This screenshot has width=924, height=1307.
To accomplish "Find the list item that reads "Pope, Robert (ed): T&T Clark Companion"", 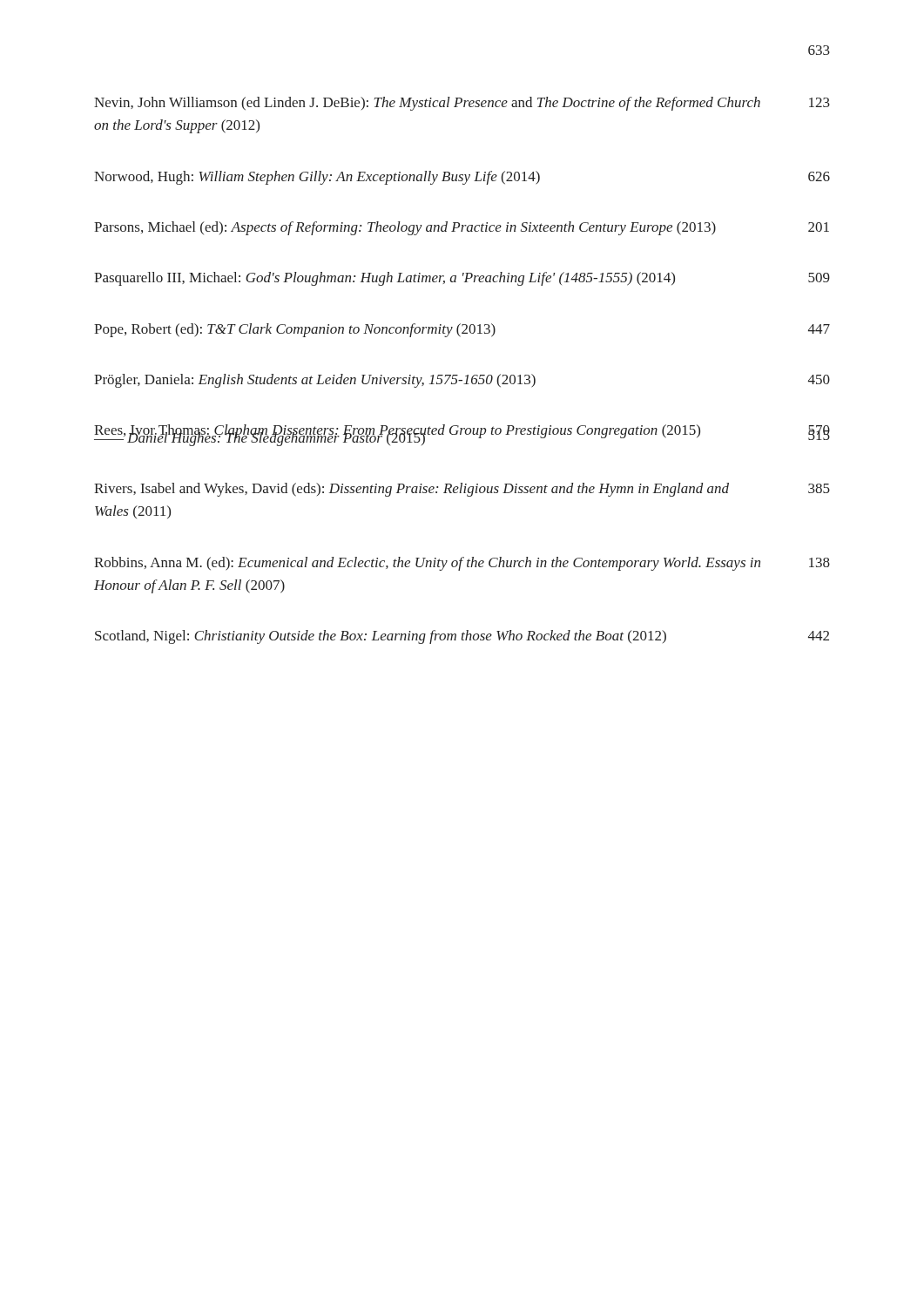I will click(462, 329).
